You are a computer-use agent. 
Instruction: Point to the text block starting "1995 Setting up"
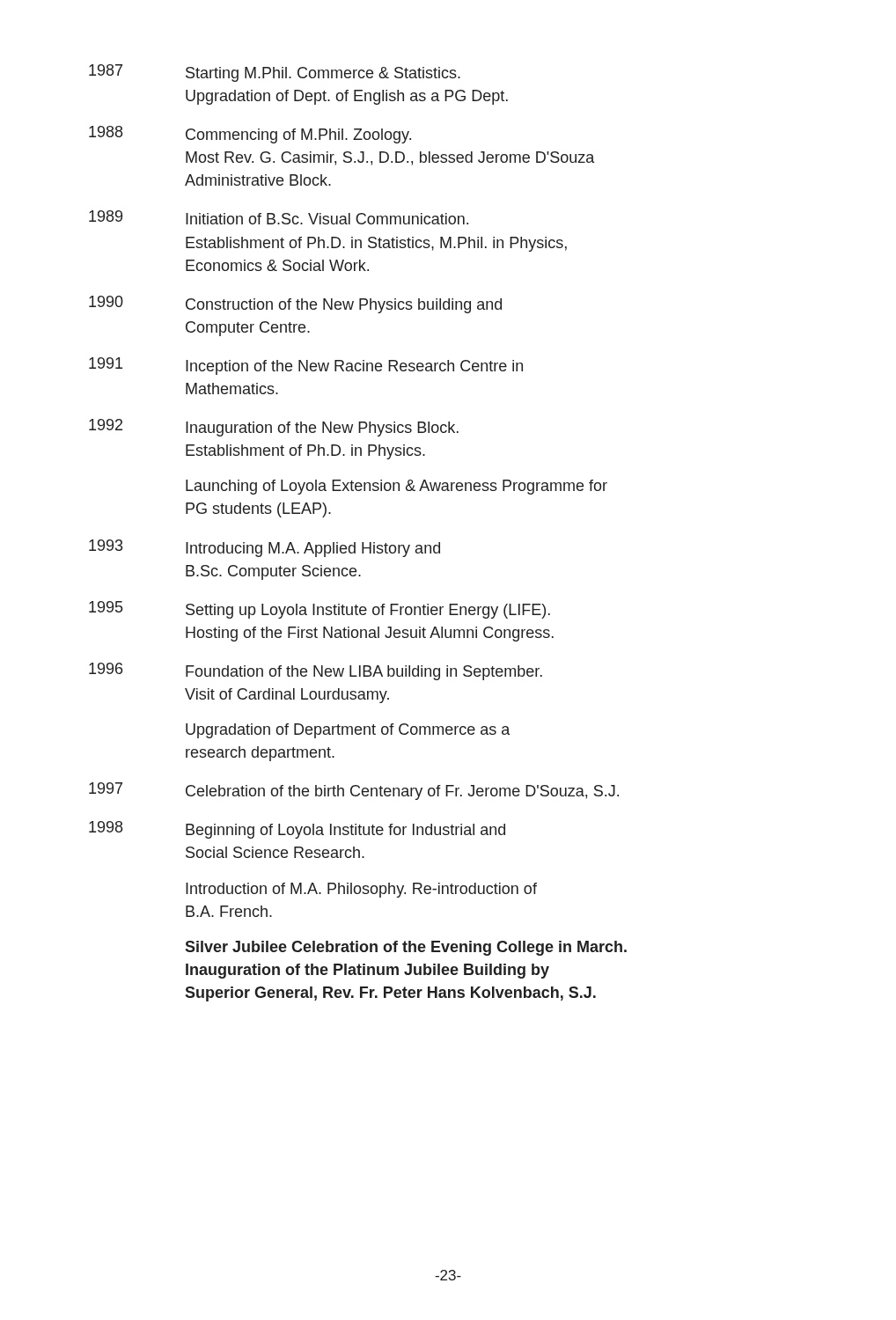click(448, 629)
